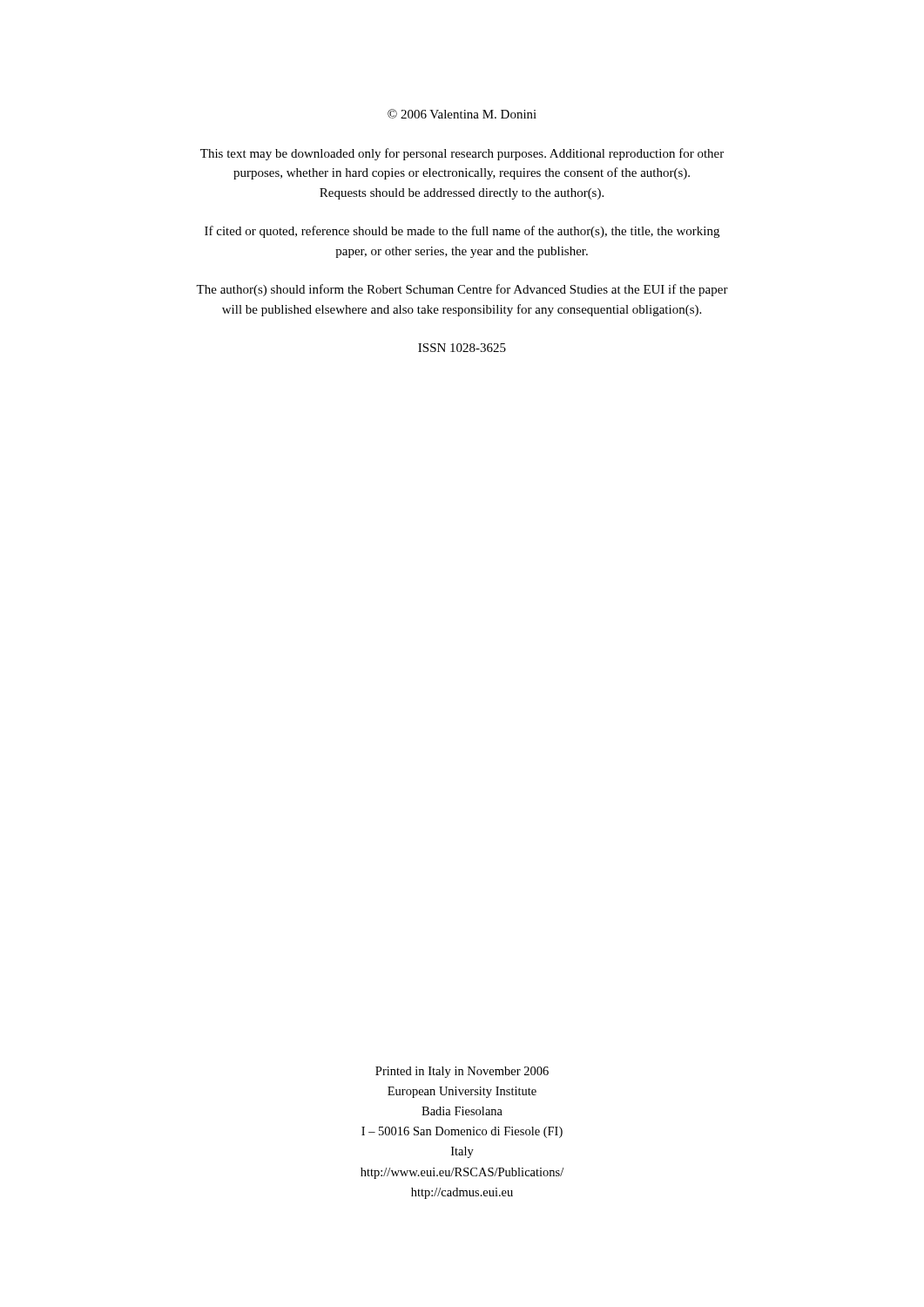Select the text block with the text "Printed in Italy in November 2006 European"
Screen dimensions: 1307x924
[462, 1131]
